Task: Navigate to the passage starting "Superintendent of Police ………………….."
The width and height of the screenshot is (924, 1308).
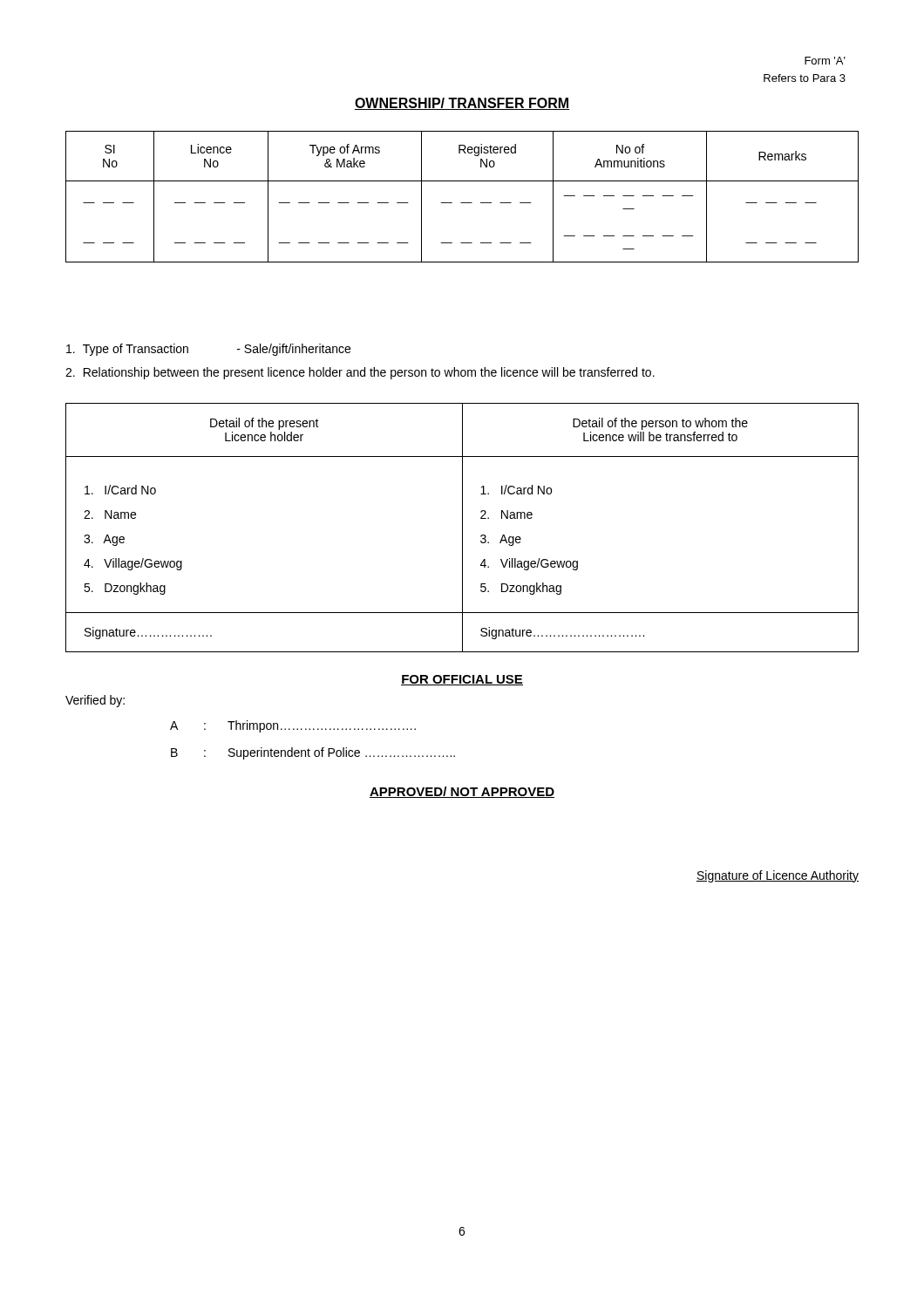Action: click(x=342, y=752)
